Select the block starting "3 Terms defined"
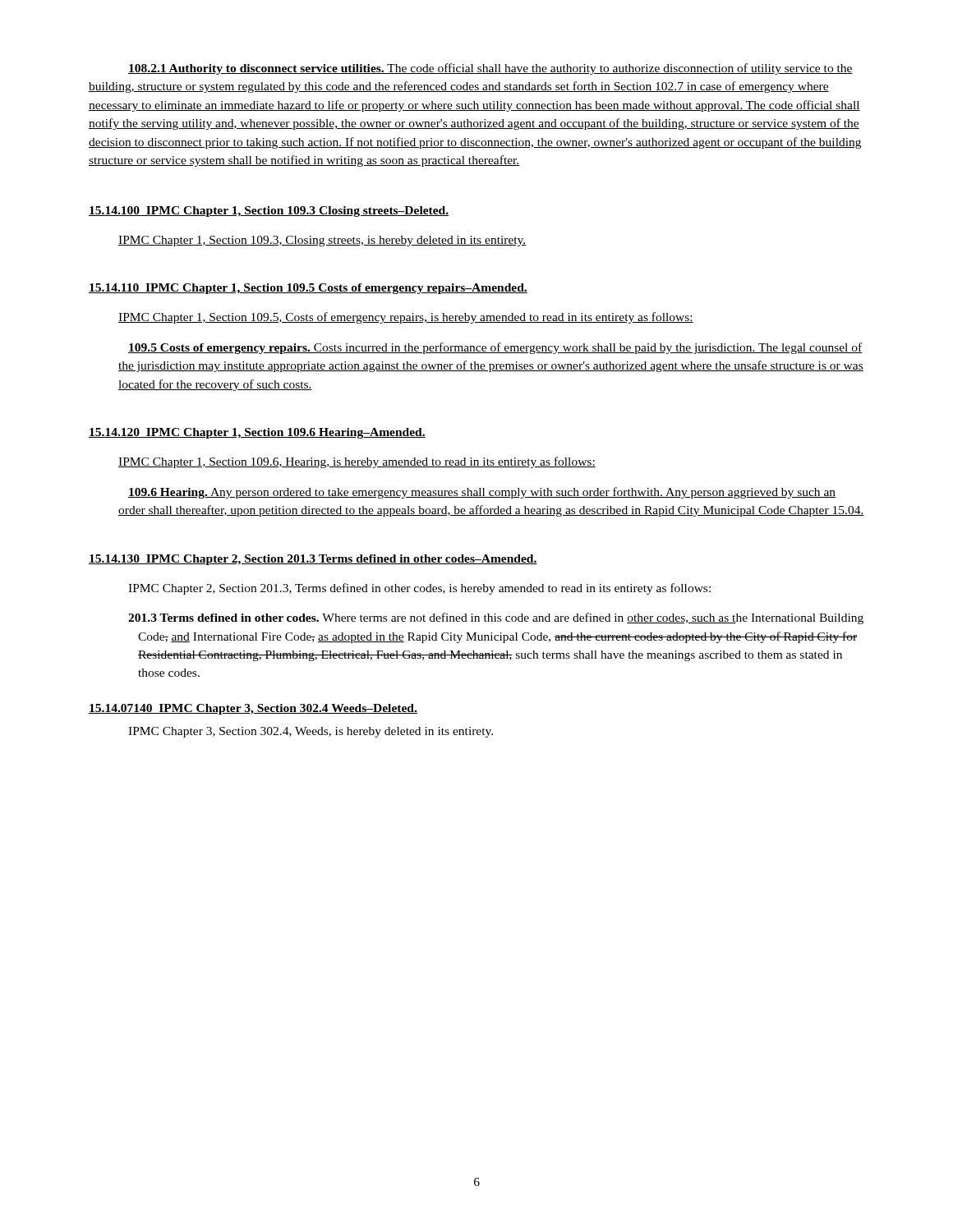This screenshot has height=1232, width=953. 496,646
